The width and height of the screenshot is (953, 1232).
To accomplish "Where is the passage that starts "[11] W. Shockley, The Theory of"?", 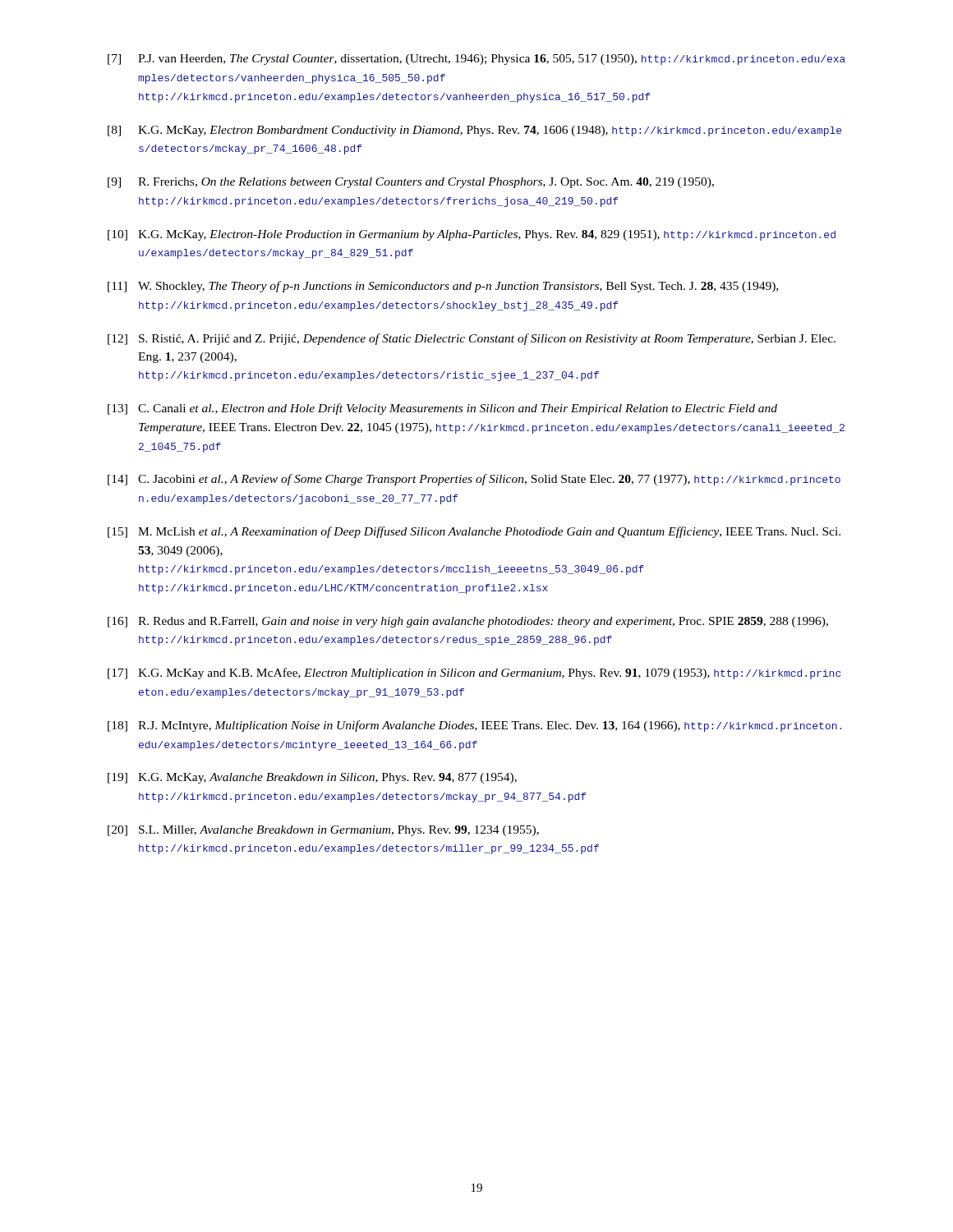I will tap(476, 296).
